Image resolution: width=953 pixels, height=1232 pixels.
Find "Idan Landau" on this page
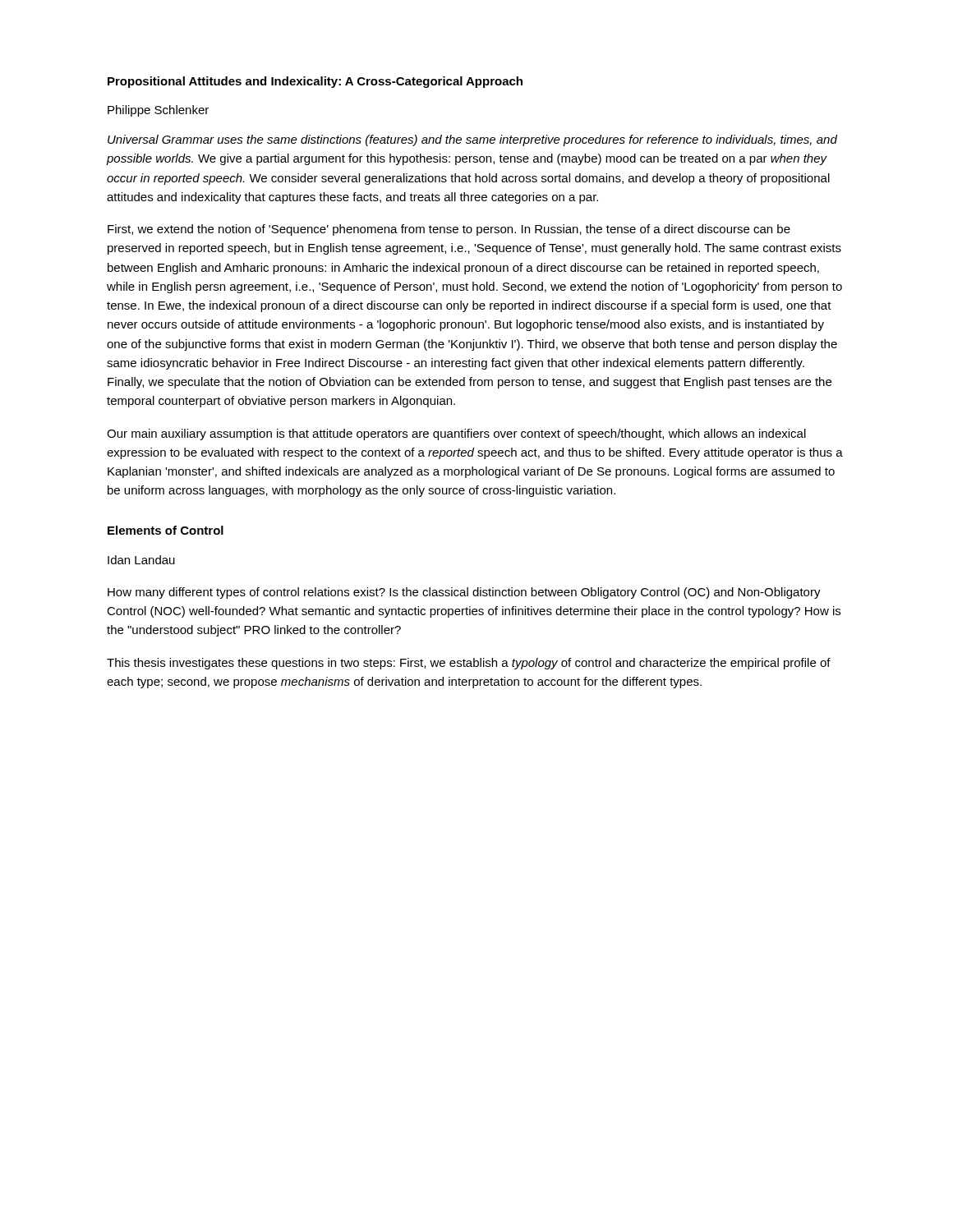coord(141,559)
